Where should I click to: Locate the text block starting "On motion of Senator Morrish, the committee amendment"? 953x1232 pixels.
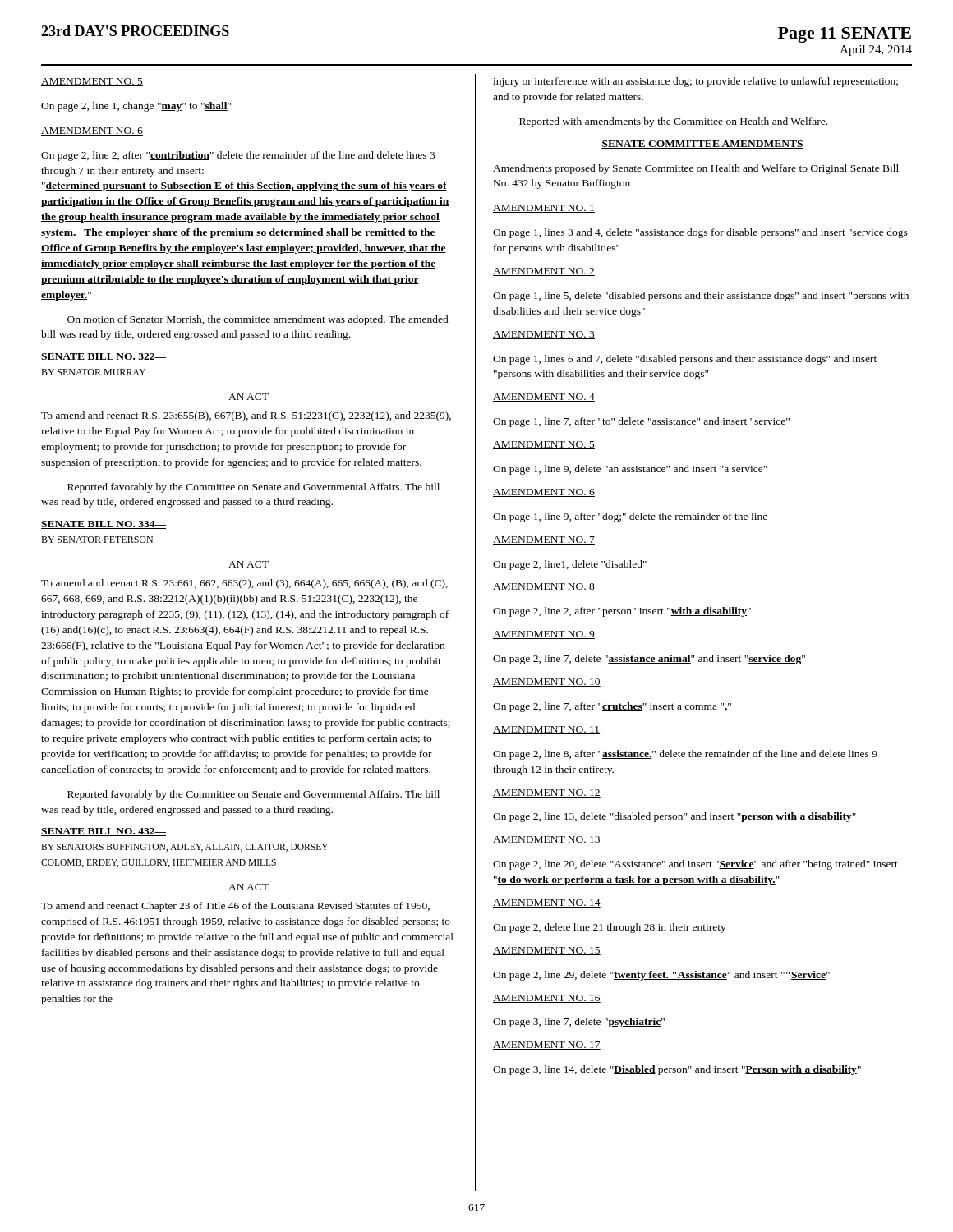[x=245, y=326]
